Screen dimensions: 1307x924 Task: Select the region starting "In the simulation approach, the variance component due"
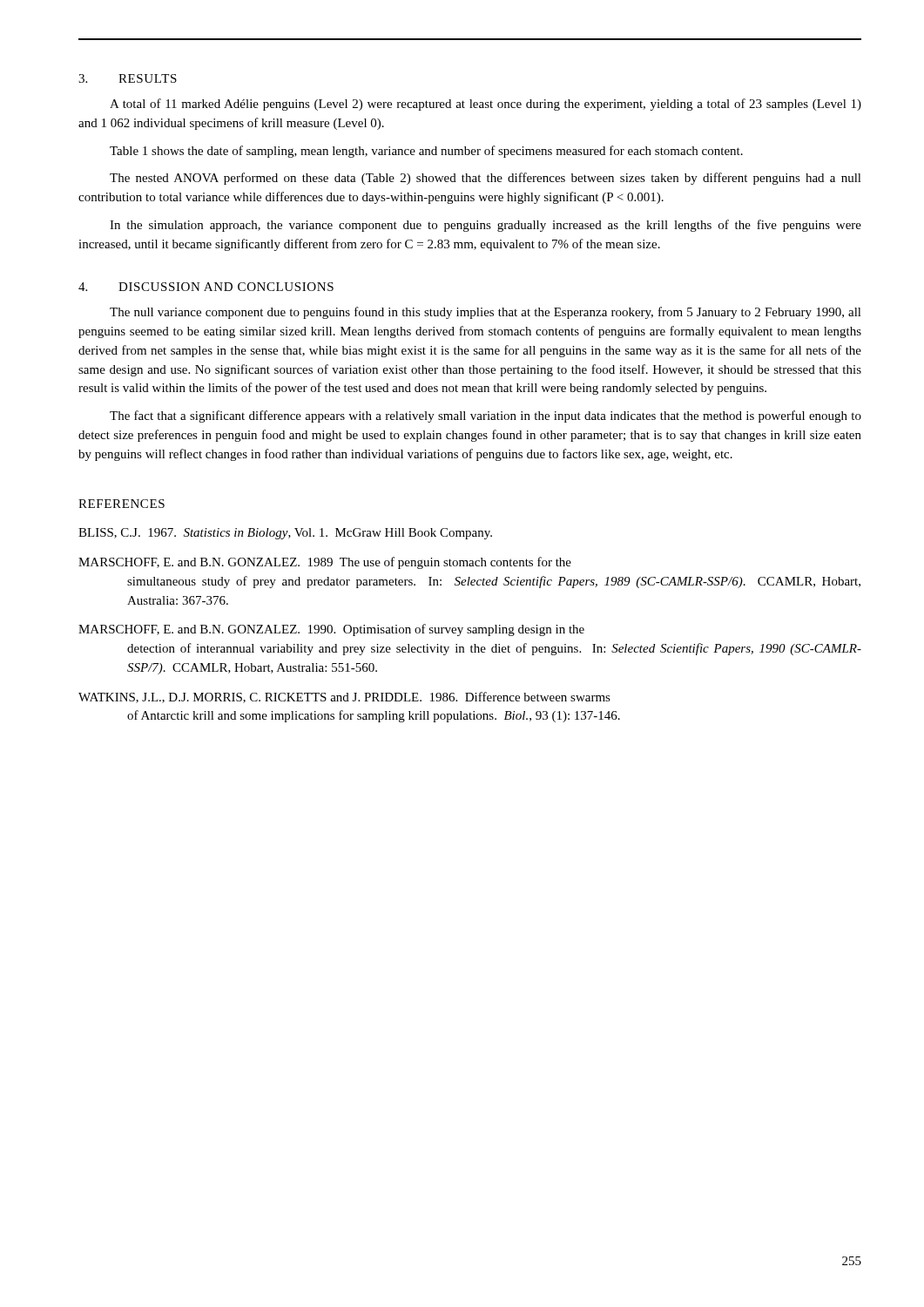[470, 234]
